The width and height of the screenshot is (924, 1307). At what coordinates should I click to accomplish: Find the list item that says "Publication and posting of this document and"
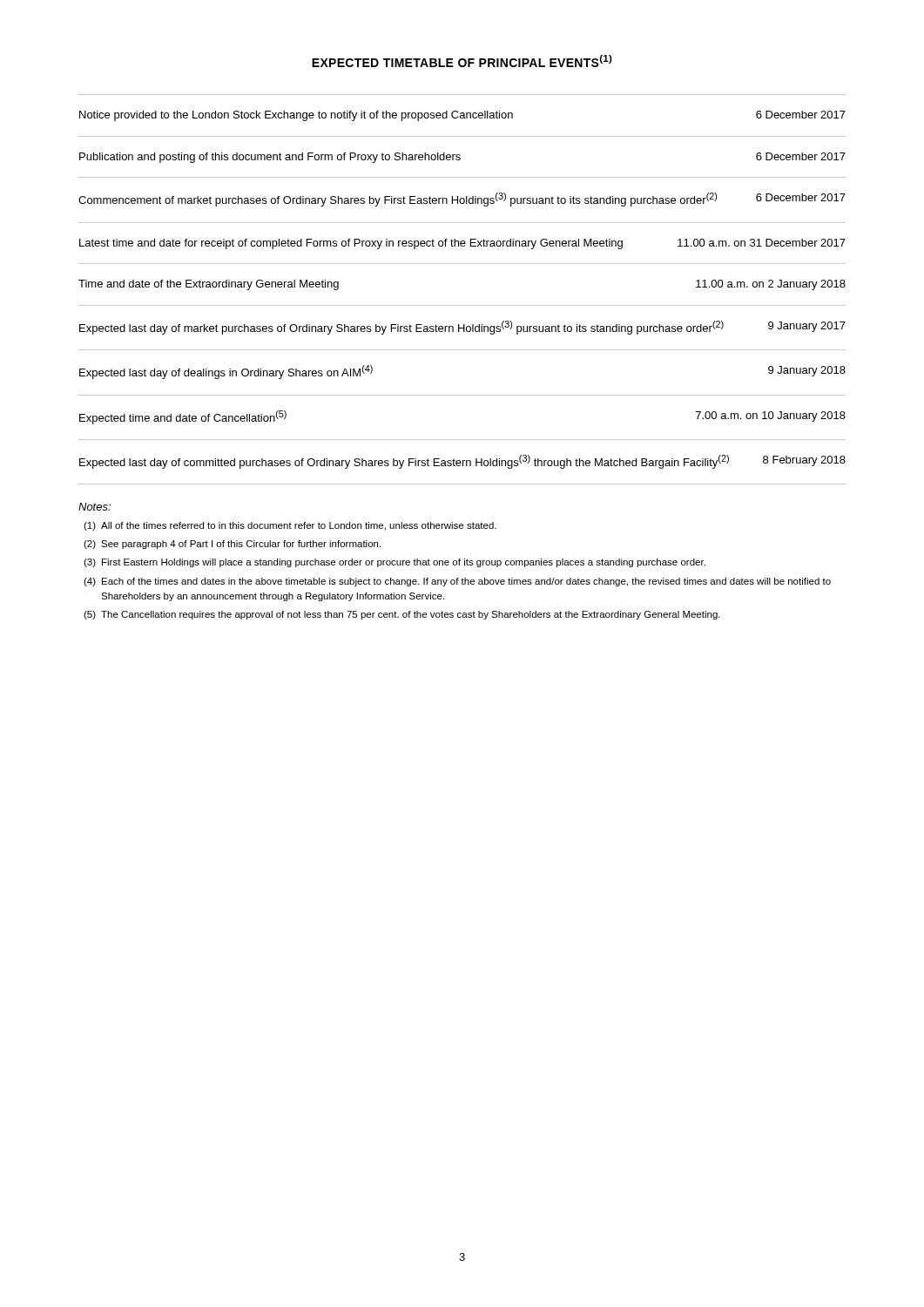coord(462,157)
